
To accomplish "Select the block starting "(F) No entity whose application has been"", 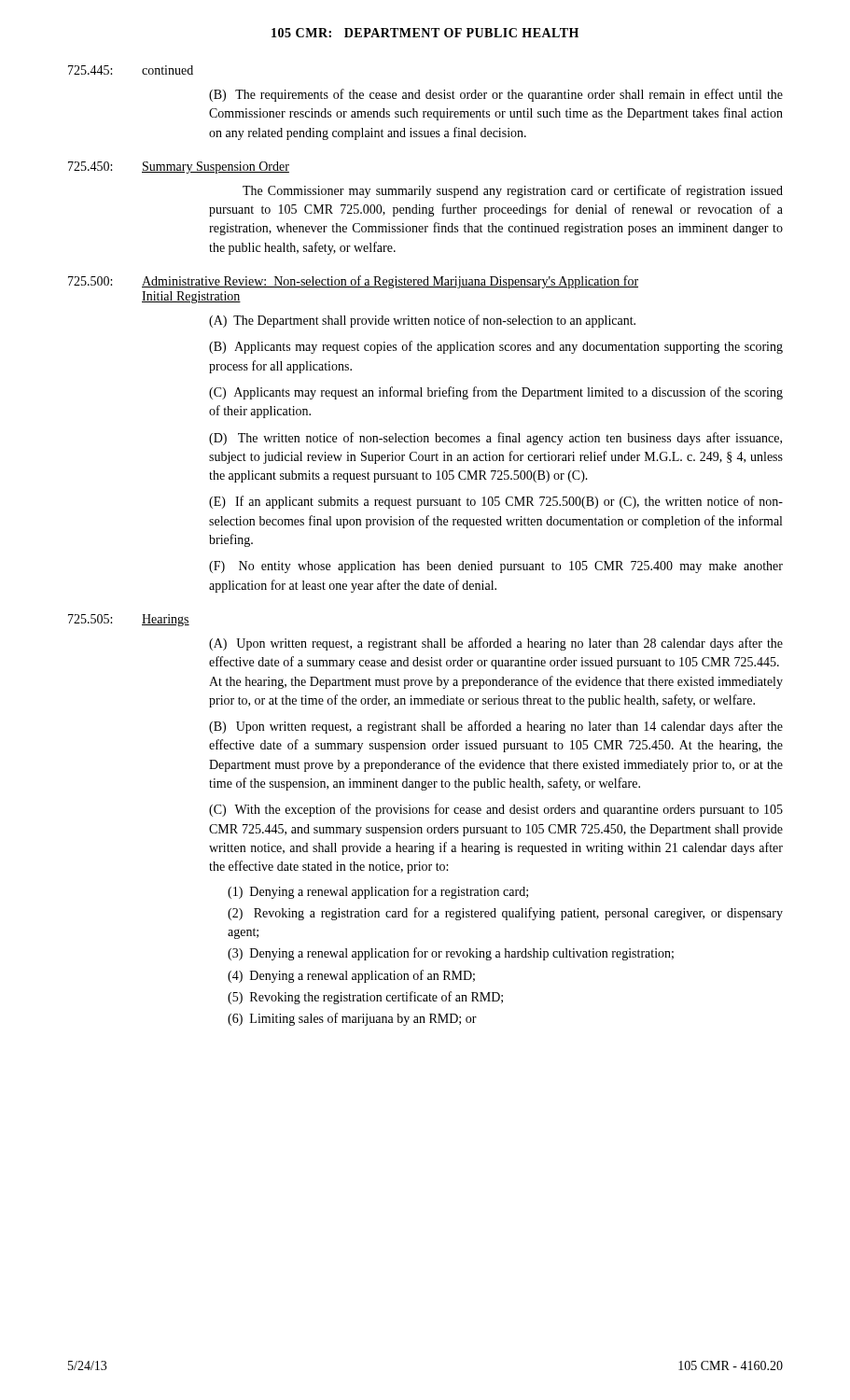I will click(x=496, y=576).
